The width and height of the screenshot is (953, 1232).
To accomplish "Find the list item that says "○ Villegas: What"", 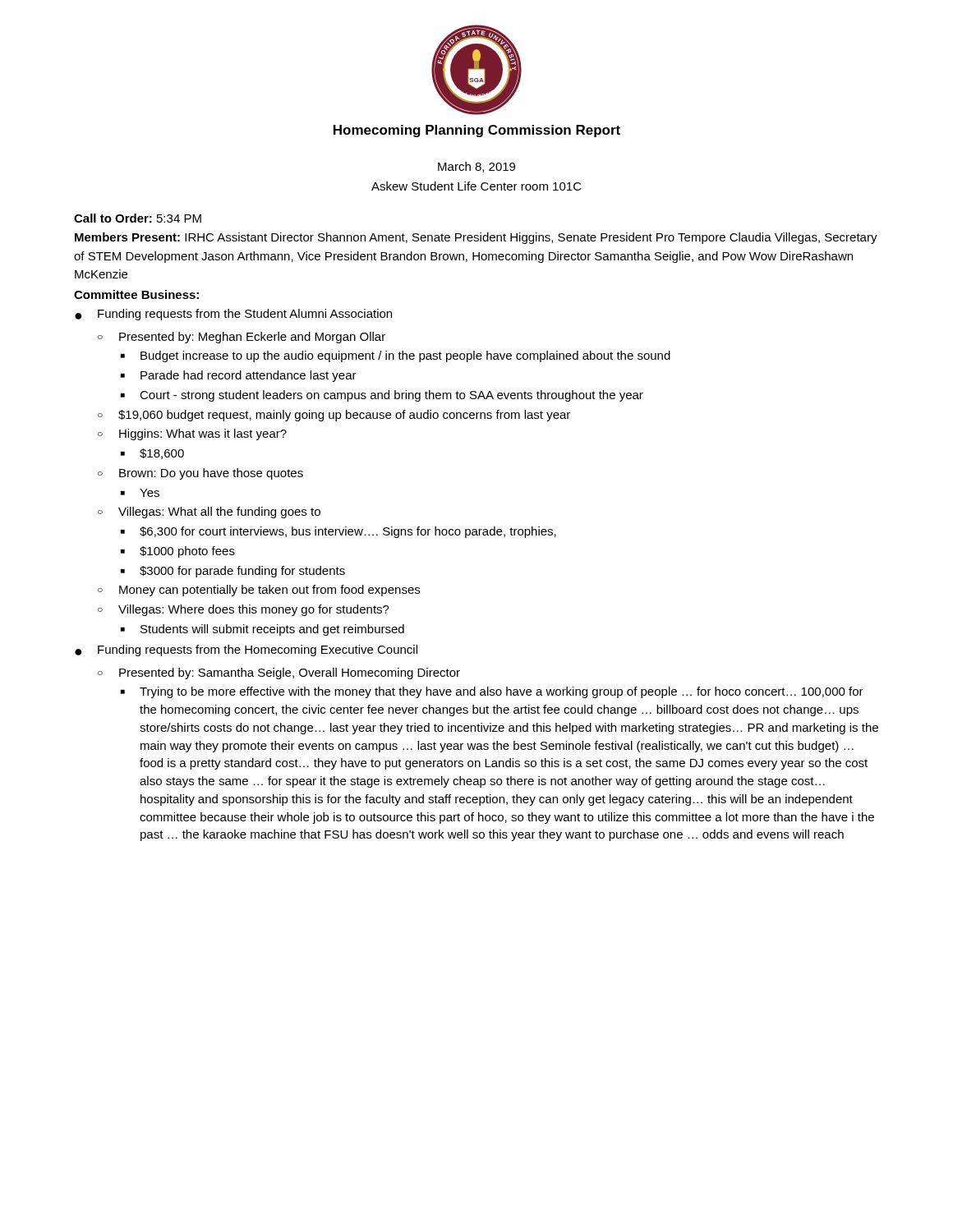I will tap(209, 512).
